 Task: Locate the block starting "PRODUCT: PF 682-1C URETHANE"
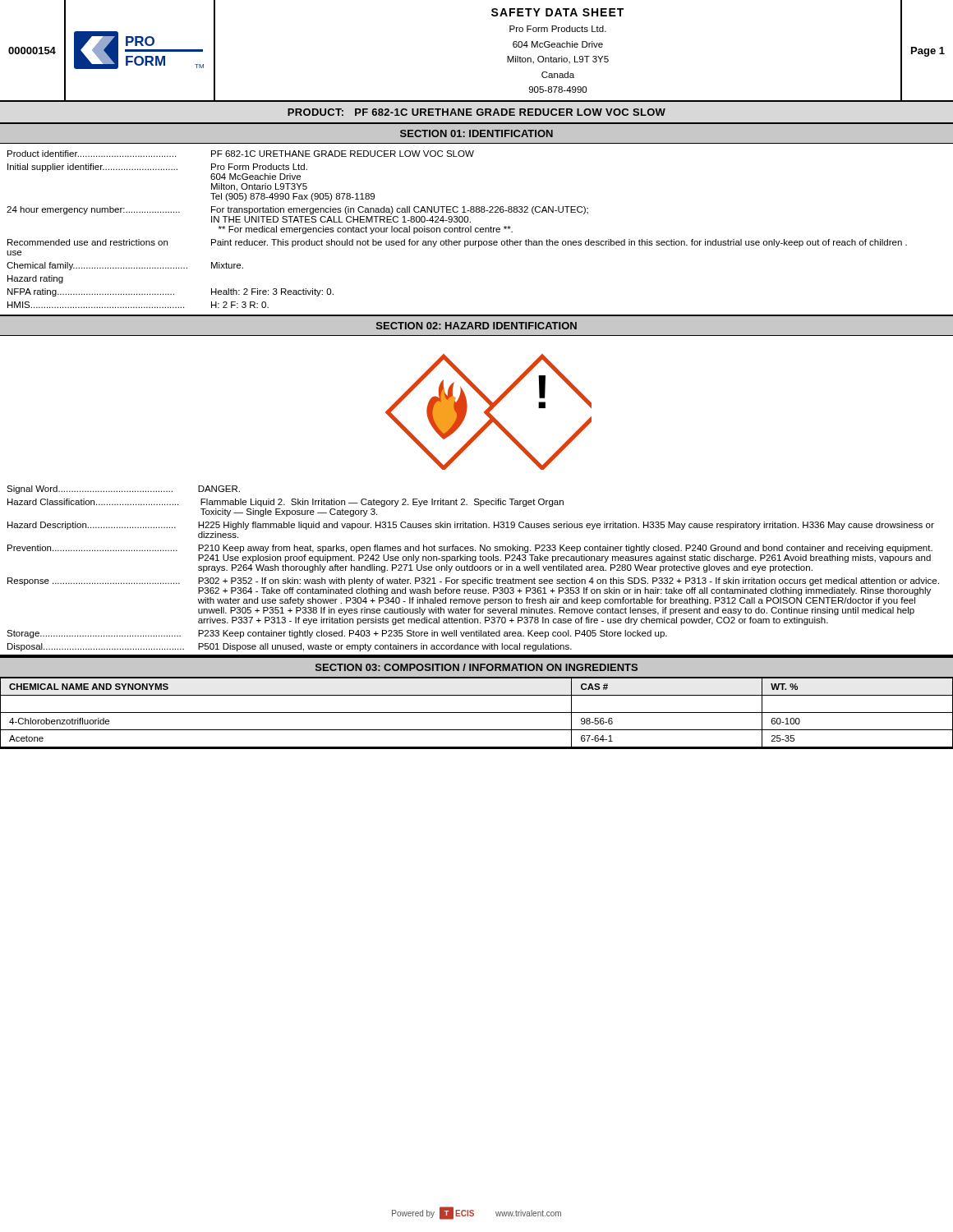pos(476,112)
